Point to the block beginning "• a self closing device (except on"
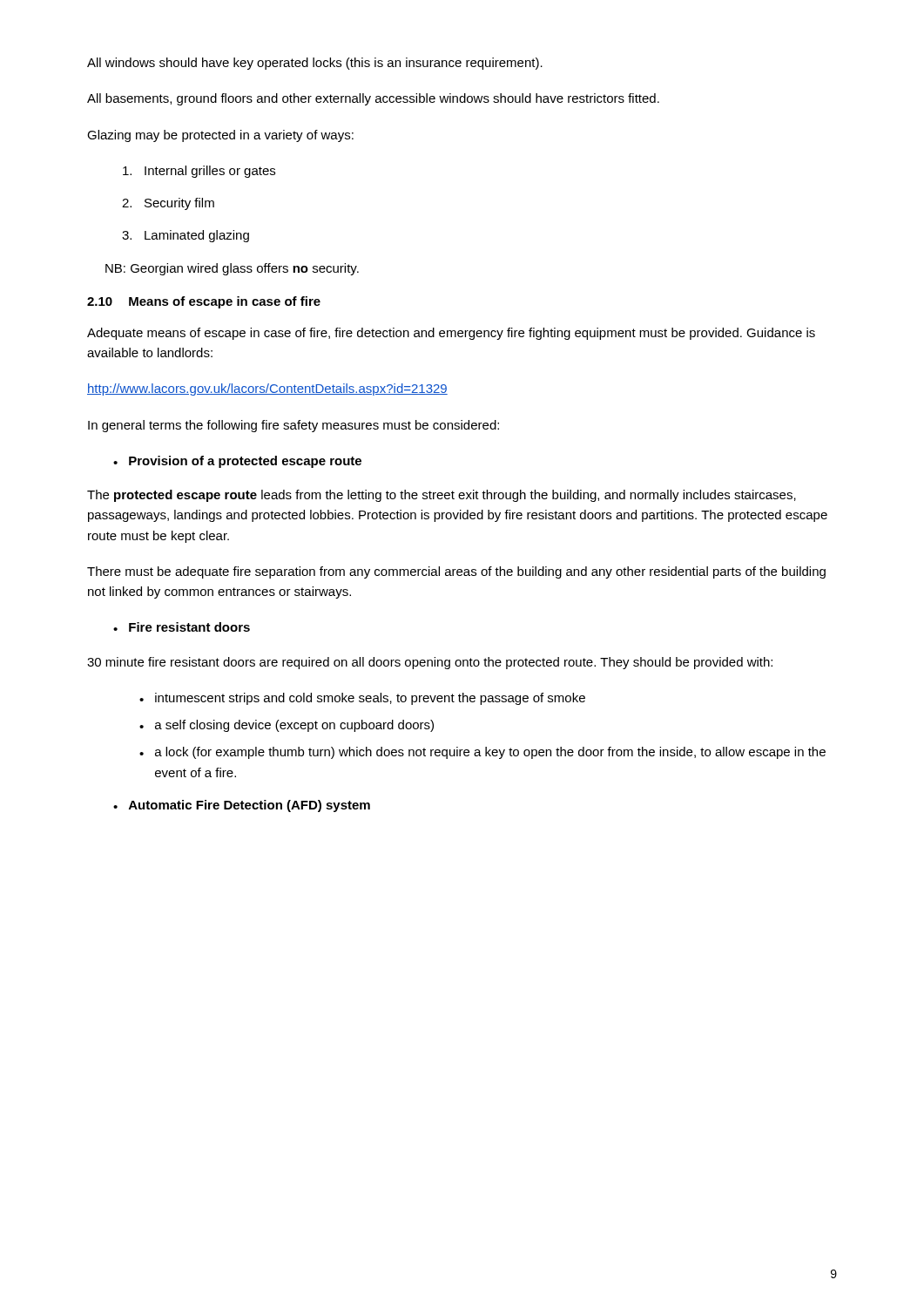 (x=287, y=726)
